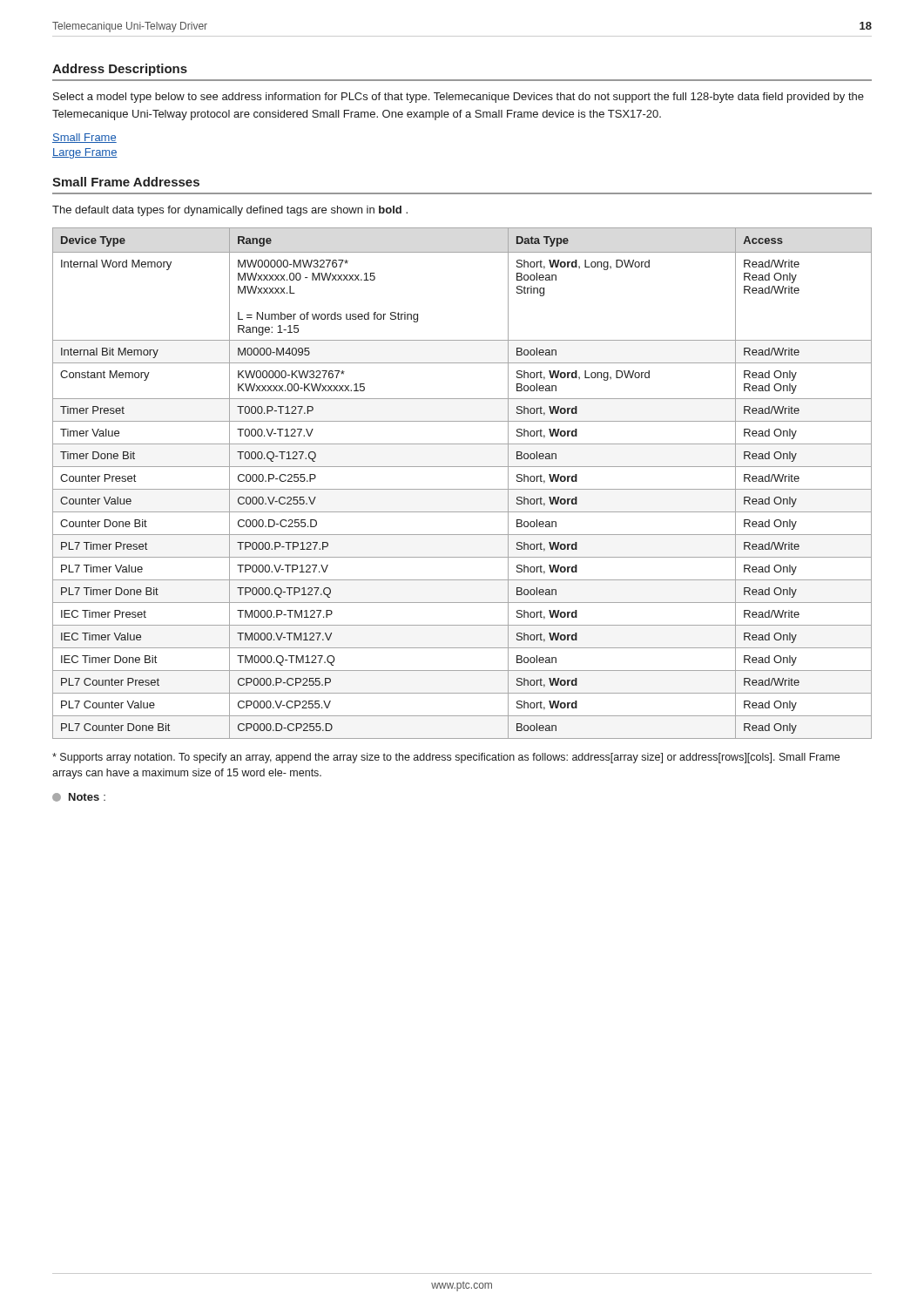
Task: Select the list item that says "Large Frame"
Action: (85, 153)
